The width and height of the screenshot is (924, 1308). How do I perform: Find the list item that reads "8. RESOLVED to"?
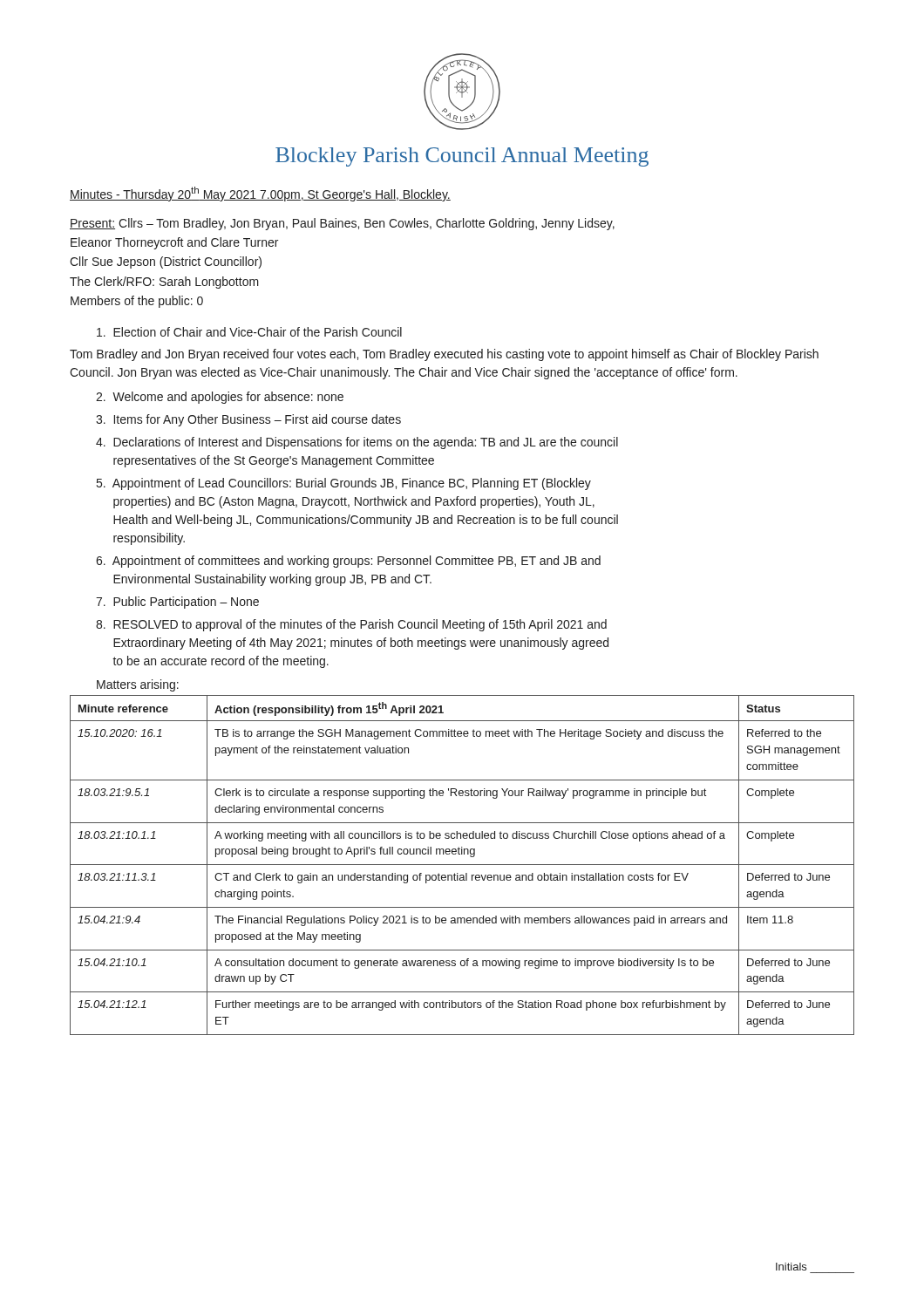point(353,643)
